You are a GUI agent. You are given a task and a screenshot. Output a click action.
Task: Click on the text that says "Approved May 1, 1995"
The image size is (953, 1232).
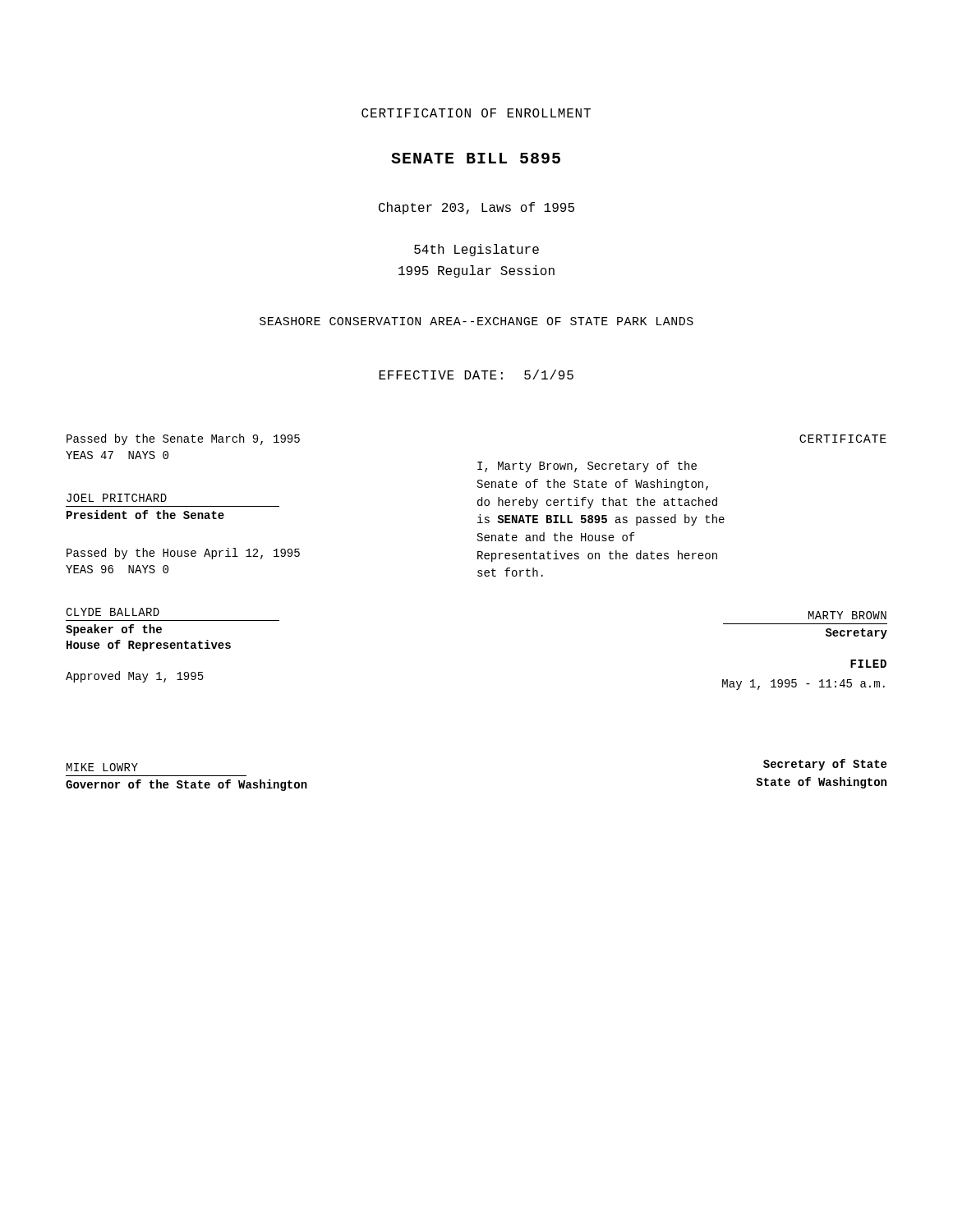coord(135,677)
